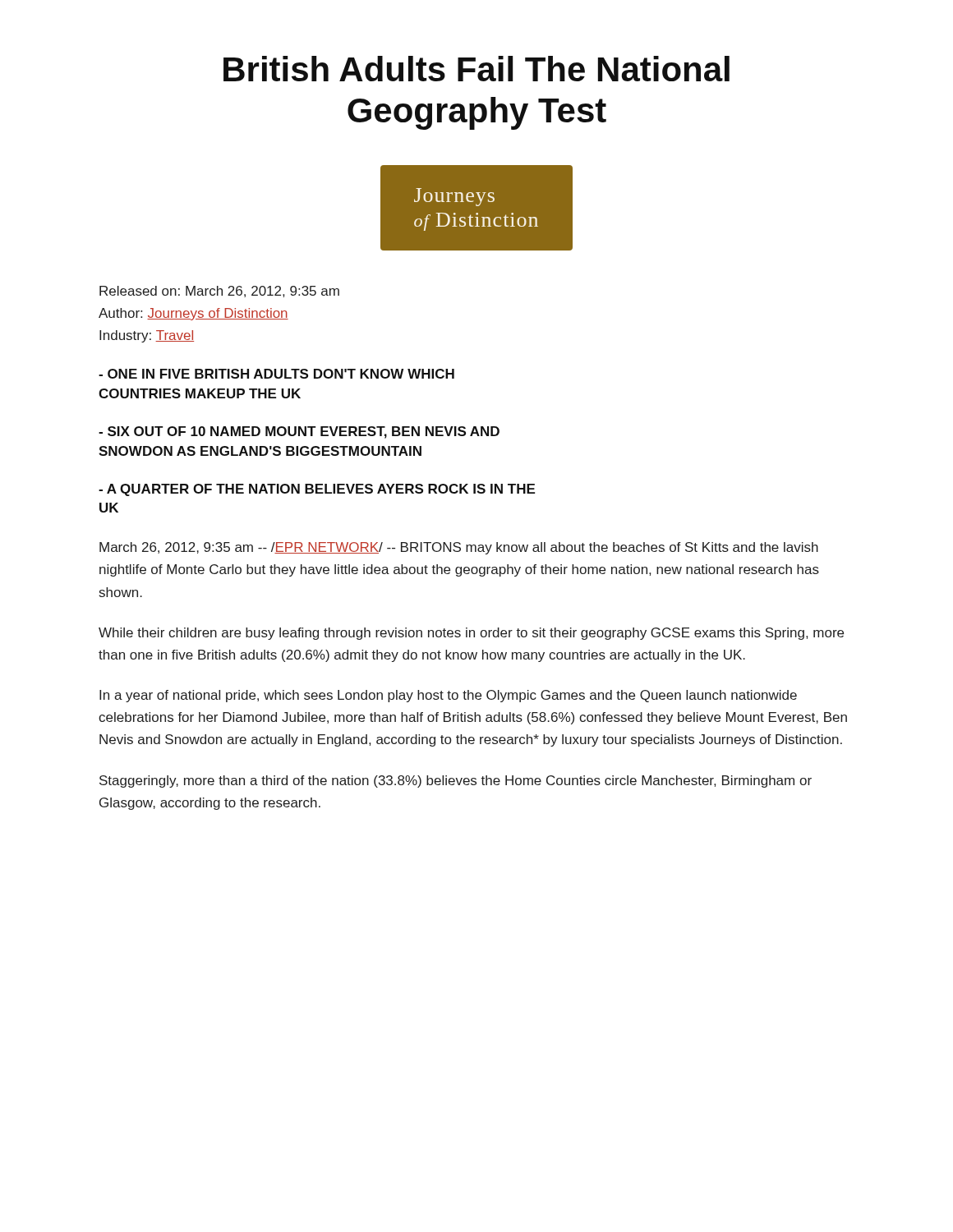The width and height of the screenshot is (953, 1232).
Task: Select the text block with the text "Released on: March"
Action: point(219,313)
